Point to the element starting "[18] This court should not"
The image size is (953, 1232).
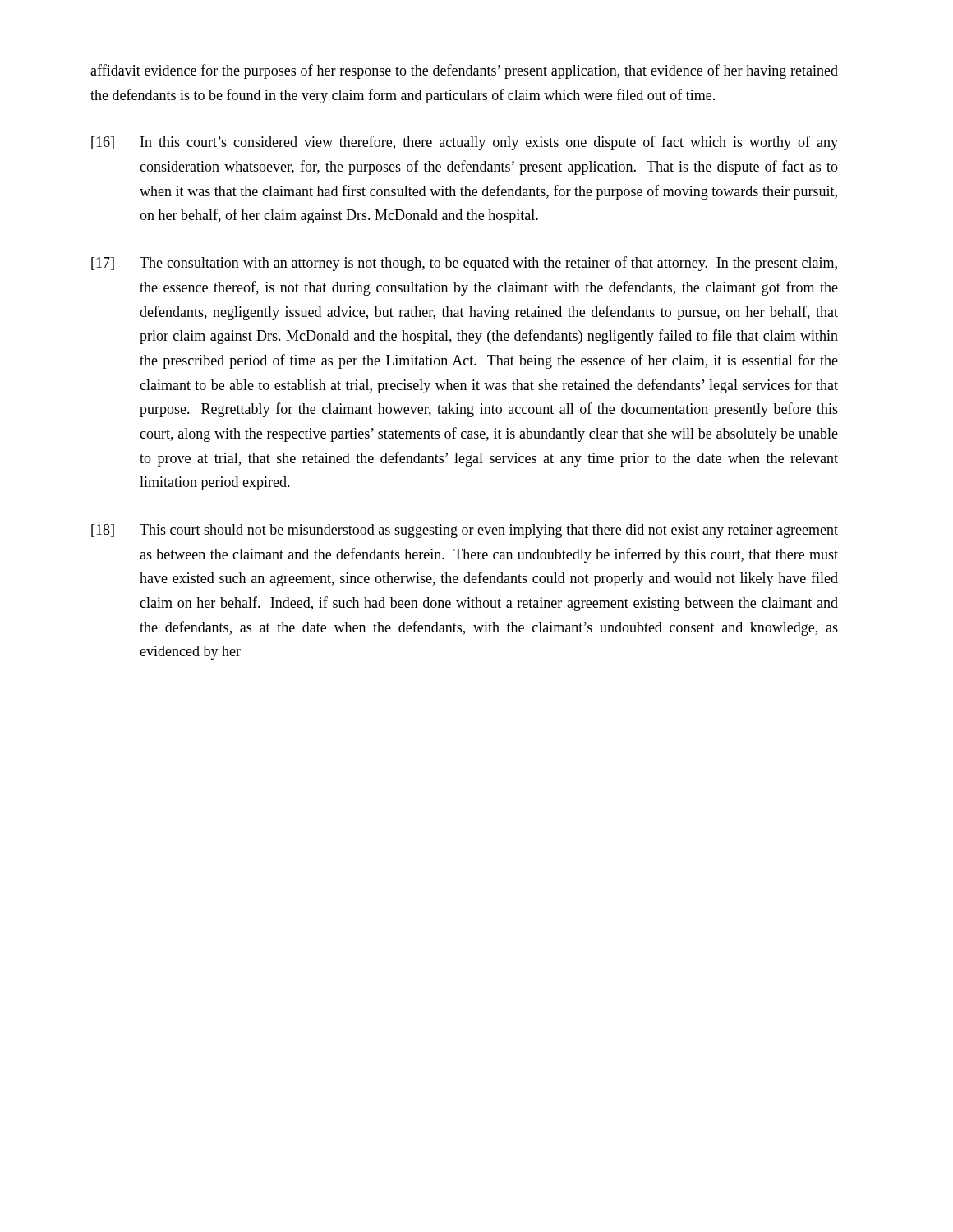[464, 591]
